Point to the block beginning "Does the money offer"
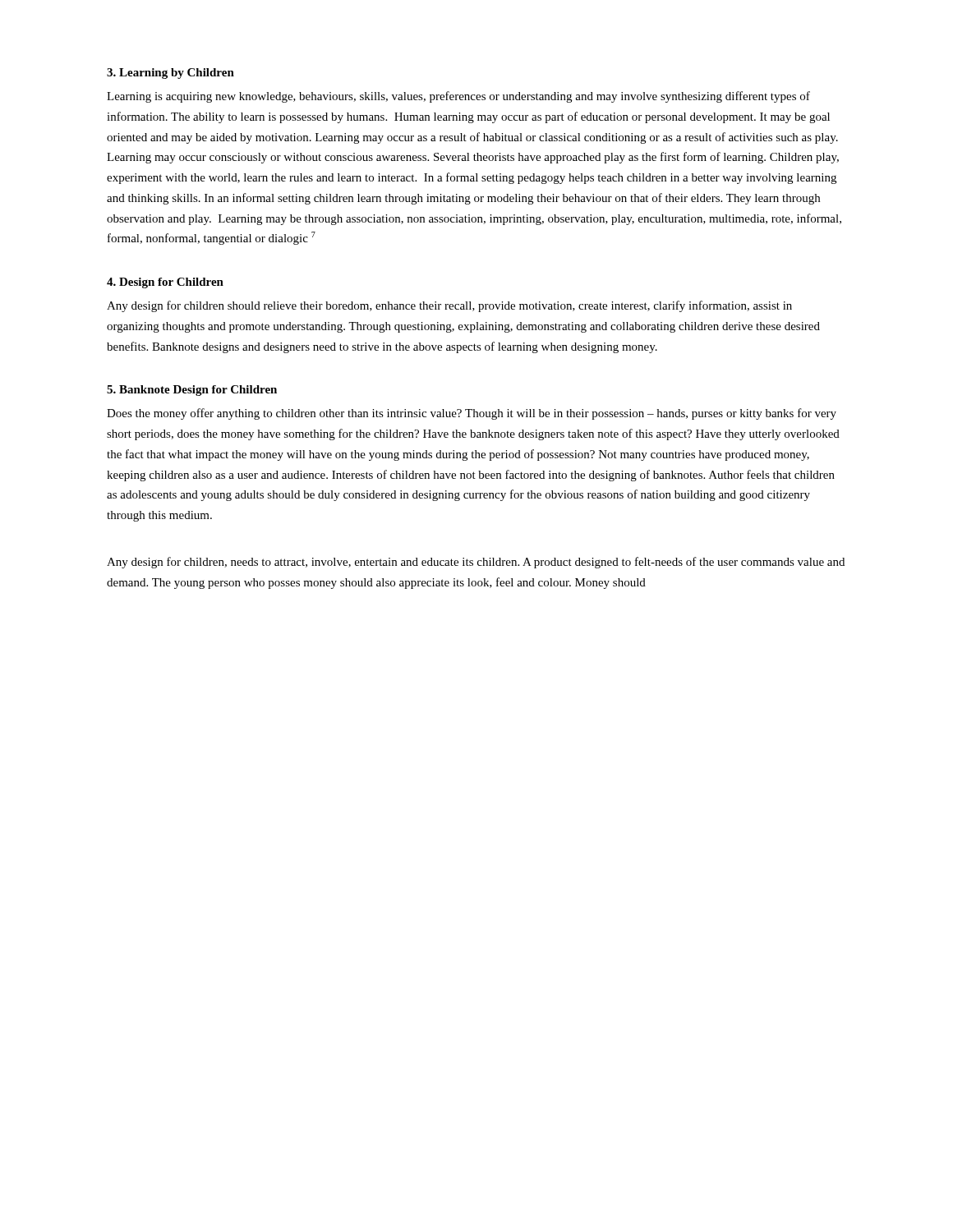The width and height of the screenshot is (953, 1232). click(473, 464)
